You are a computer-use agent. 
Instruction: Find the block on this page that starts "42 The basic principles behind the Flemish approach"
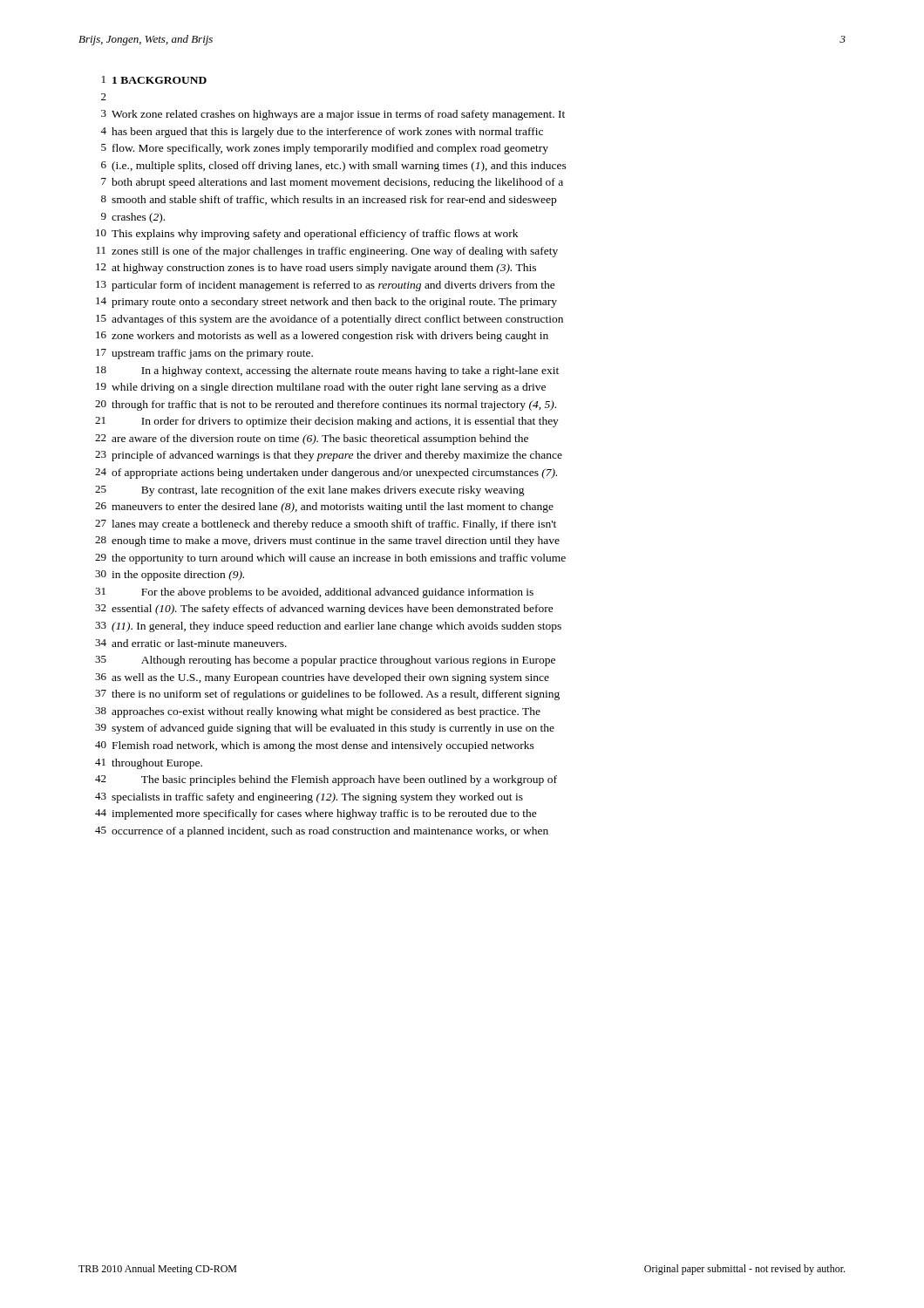click(x=462, y=805)
